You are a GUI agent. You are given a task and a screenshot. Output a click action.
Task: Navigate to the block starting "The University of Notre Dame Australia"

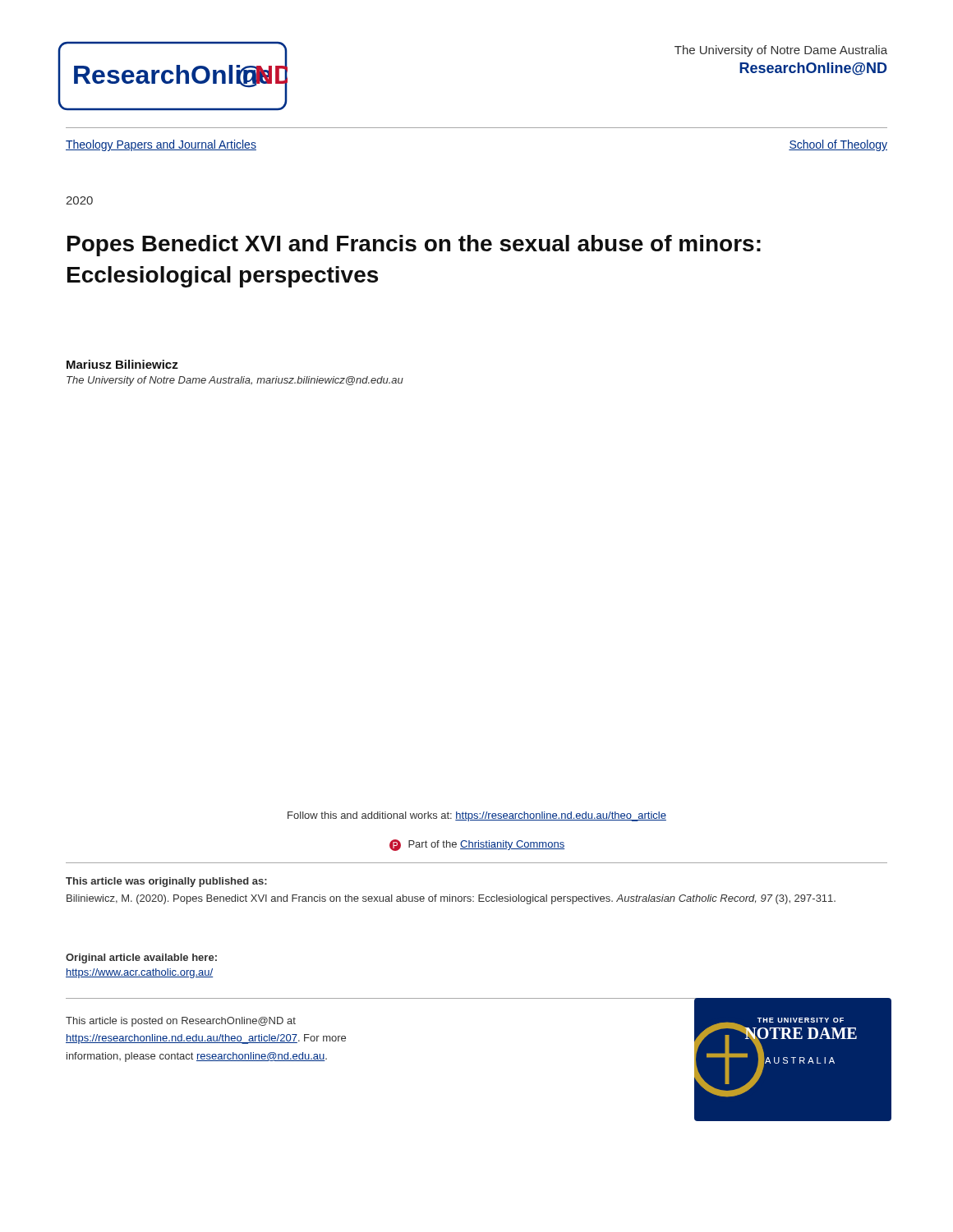(x=781, y=60)
